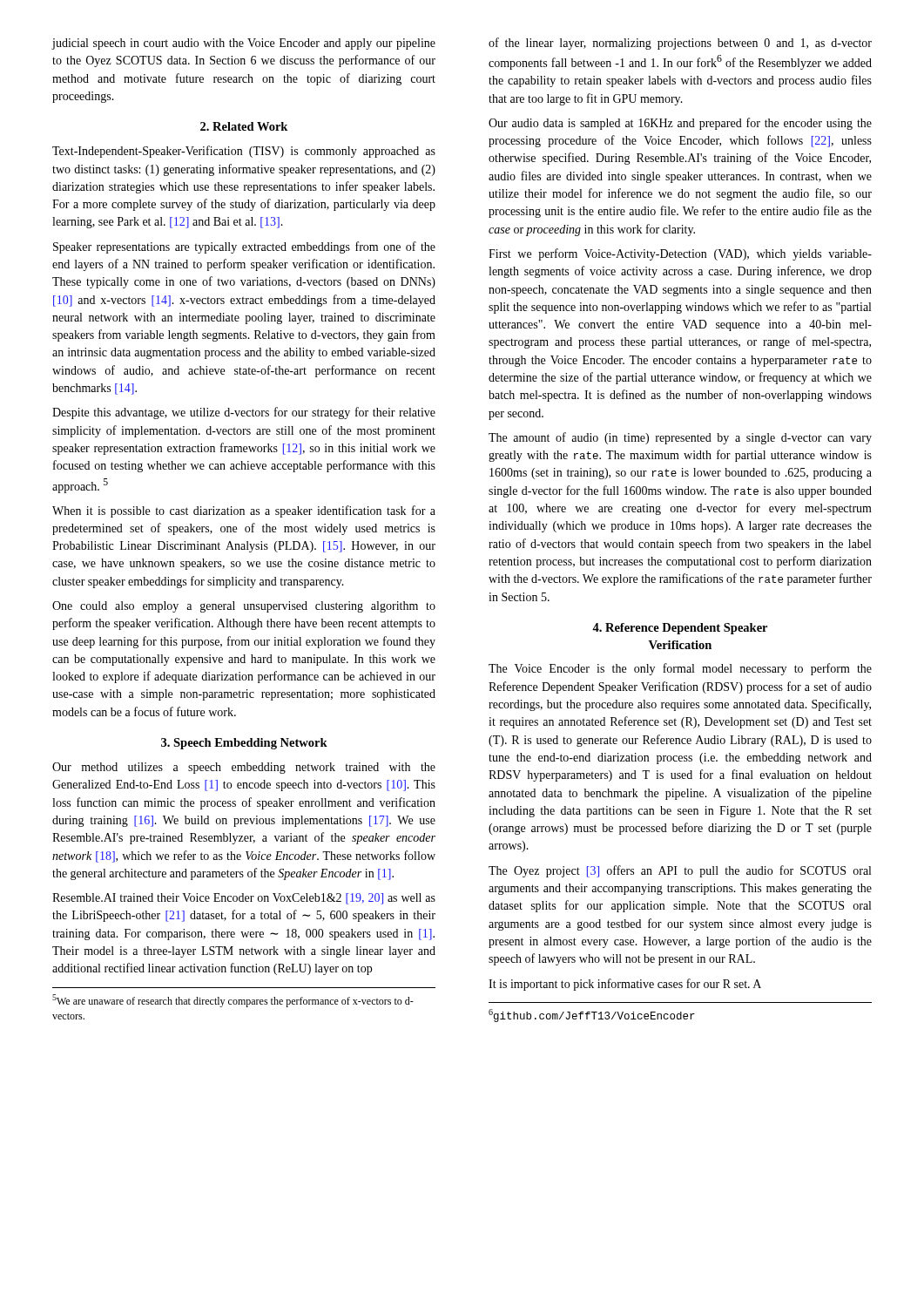Click on the text block starting "The Voice Encoder is"
The height and width of the screenshot is (1307, 924).
point(680,758)
